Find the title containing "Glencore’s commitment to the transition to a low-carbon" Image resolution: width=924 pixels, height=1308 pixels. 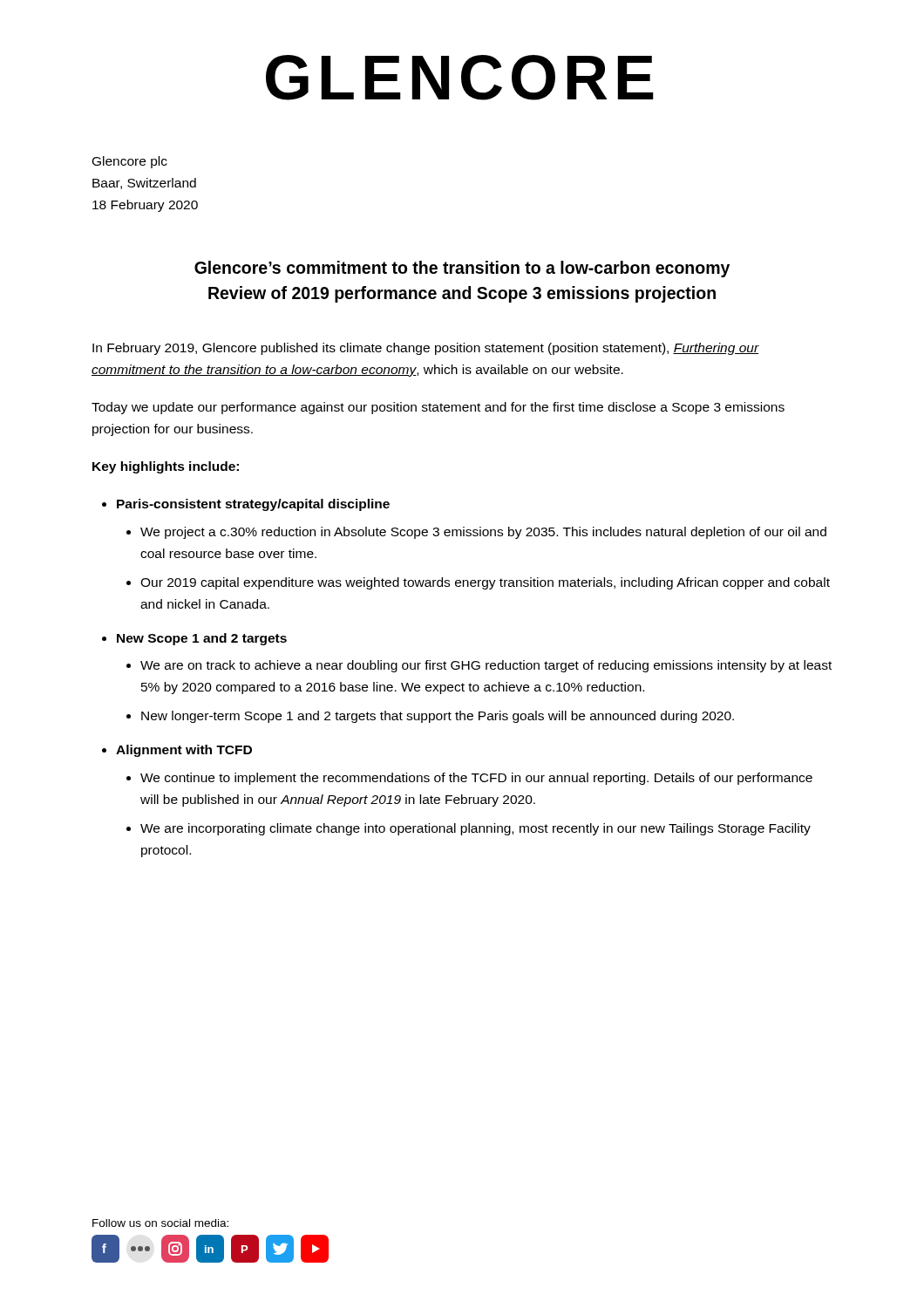462,280
